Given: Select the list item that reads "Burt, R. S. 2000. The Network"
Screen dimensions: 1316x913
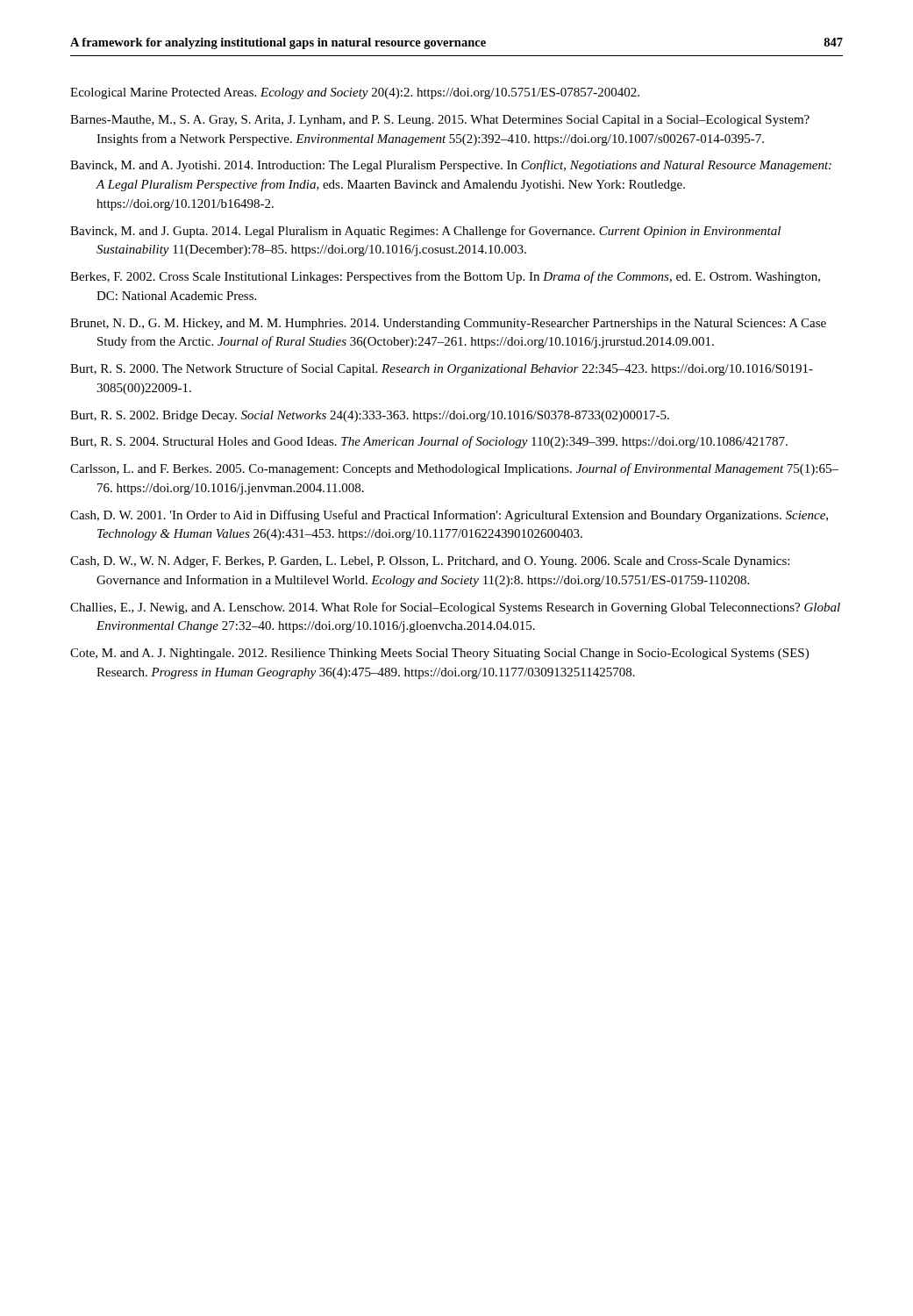Looking at the screenshot, I should tap(442, 378).
